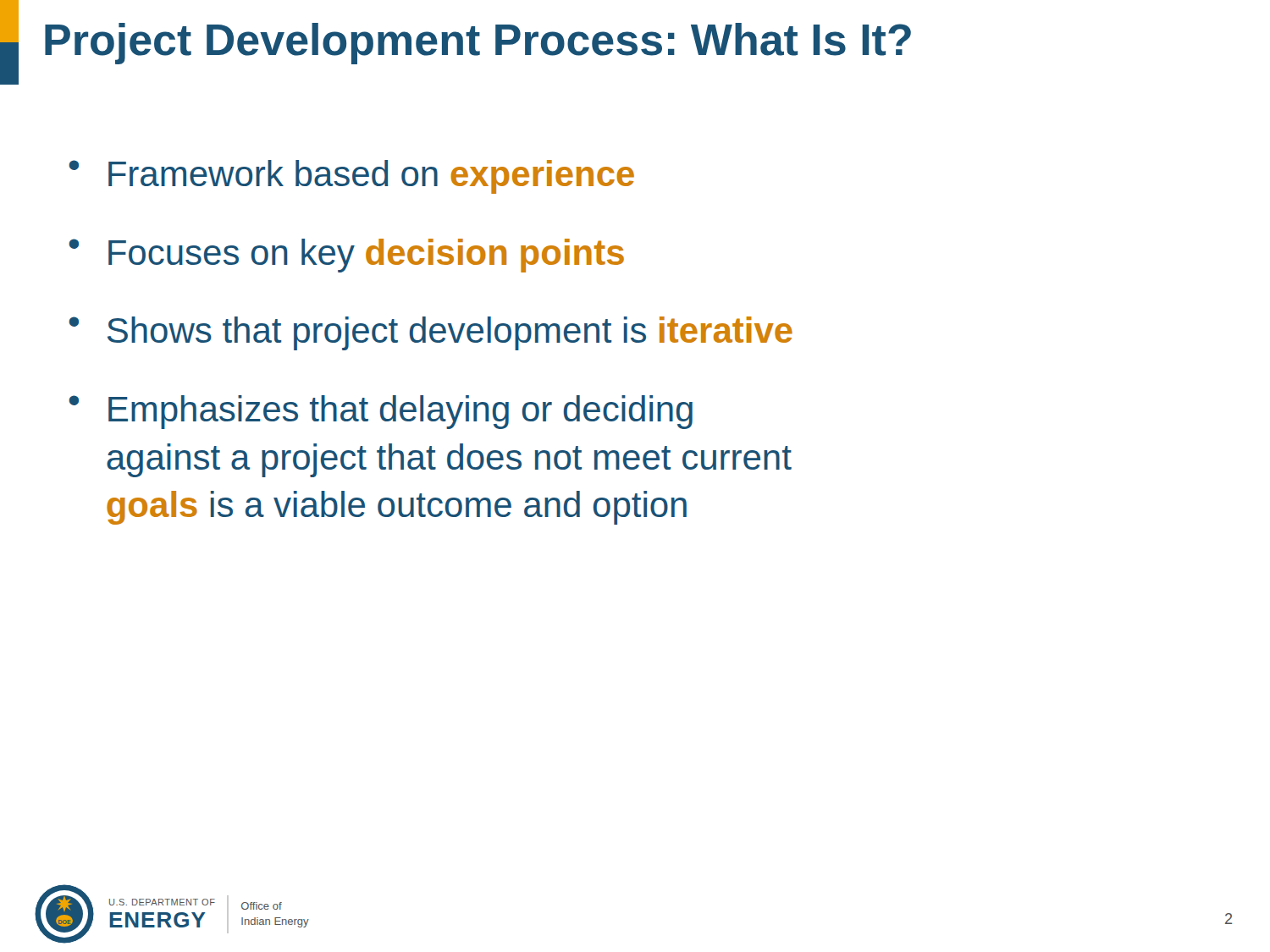Find the element starting "• Framework based on"
The height and width of the screenshot is (952, 1270).
[352, 172]
